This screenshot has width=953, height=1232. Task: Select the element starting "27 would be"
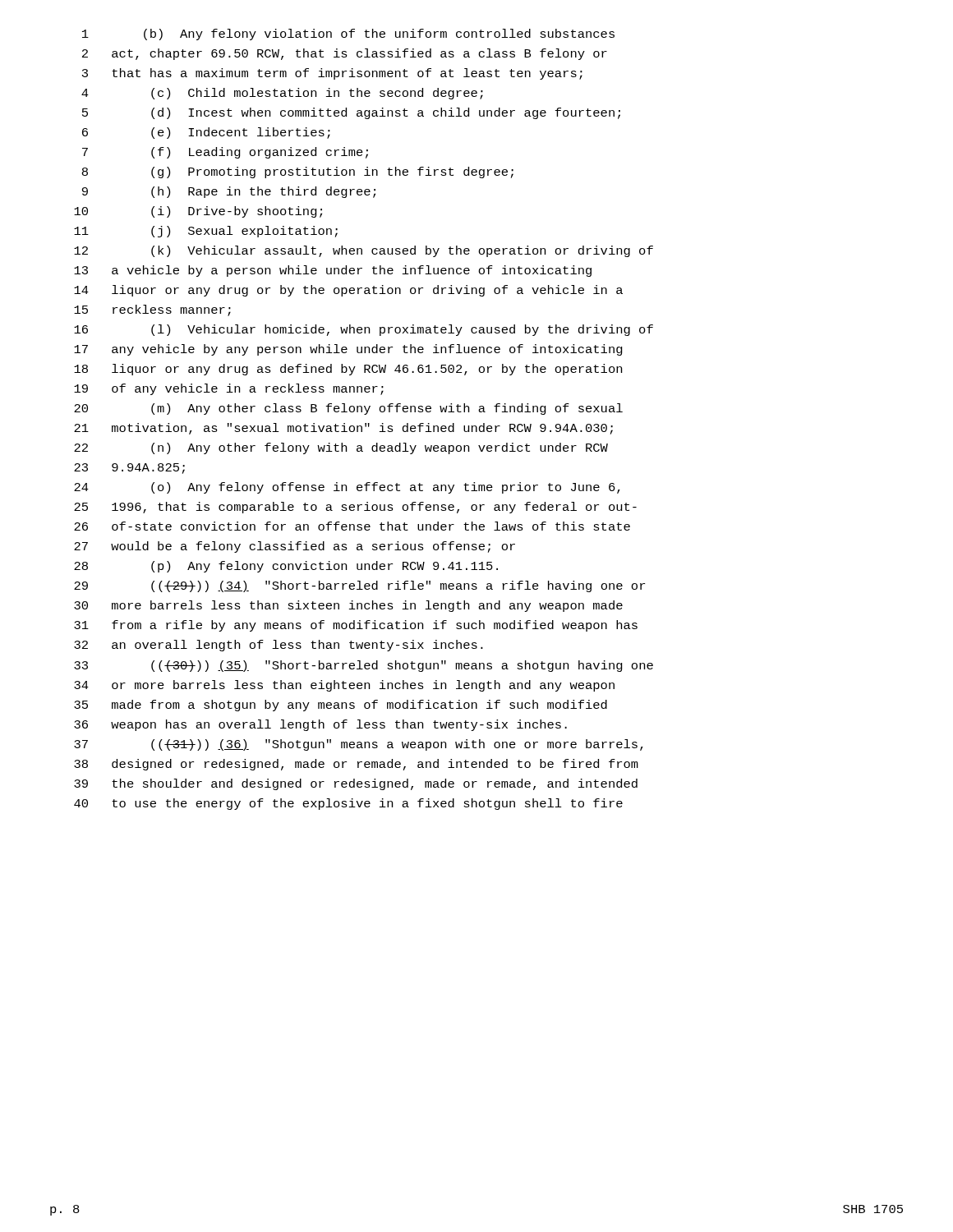(x=476, y=547)
